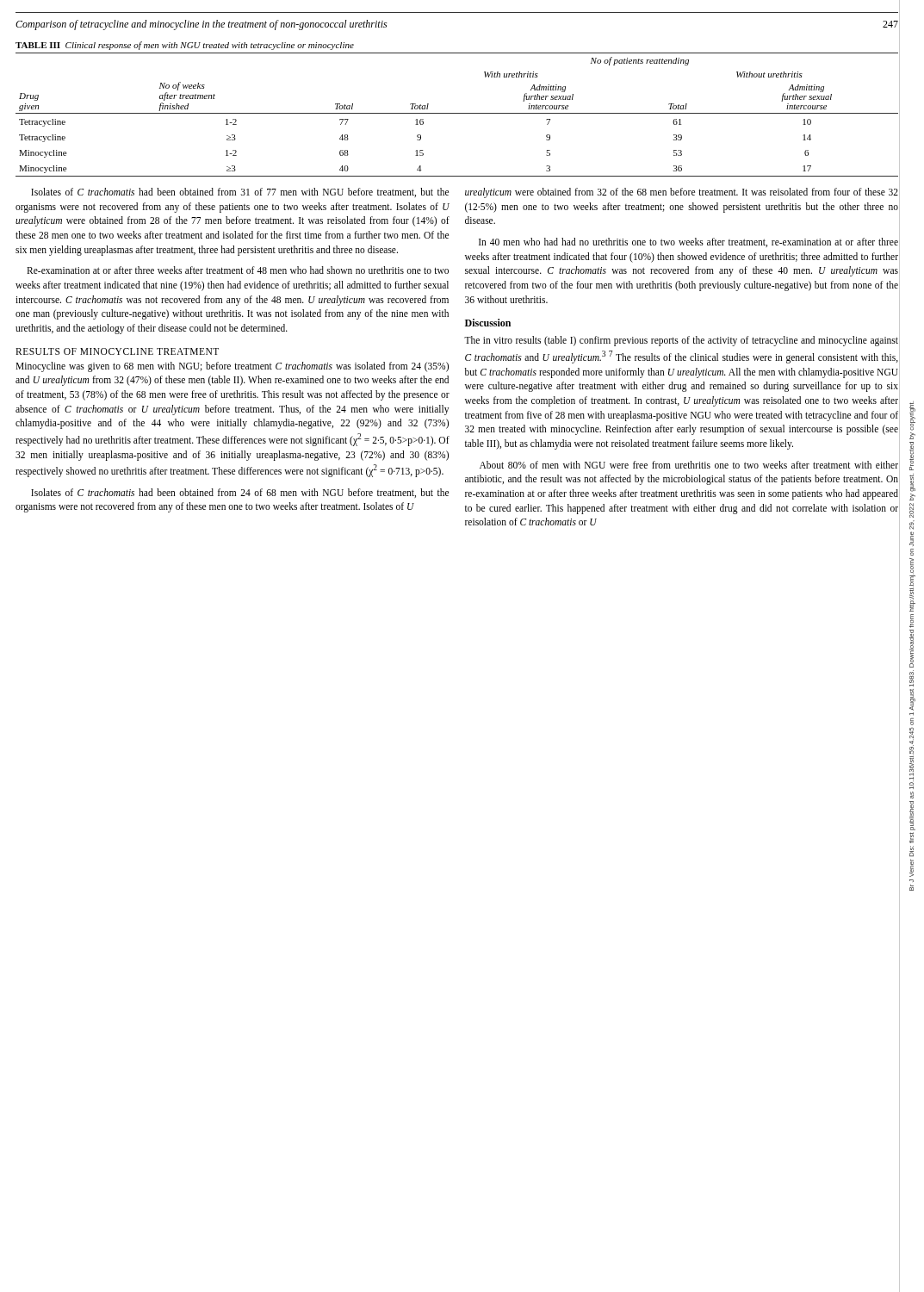This screenshot has width=924, height=1292.
Task: Select the text block containing "urealyticum were obtained from 32 of"
Action: pyautogui.click(x=681, y=206)
